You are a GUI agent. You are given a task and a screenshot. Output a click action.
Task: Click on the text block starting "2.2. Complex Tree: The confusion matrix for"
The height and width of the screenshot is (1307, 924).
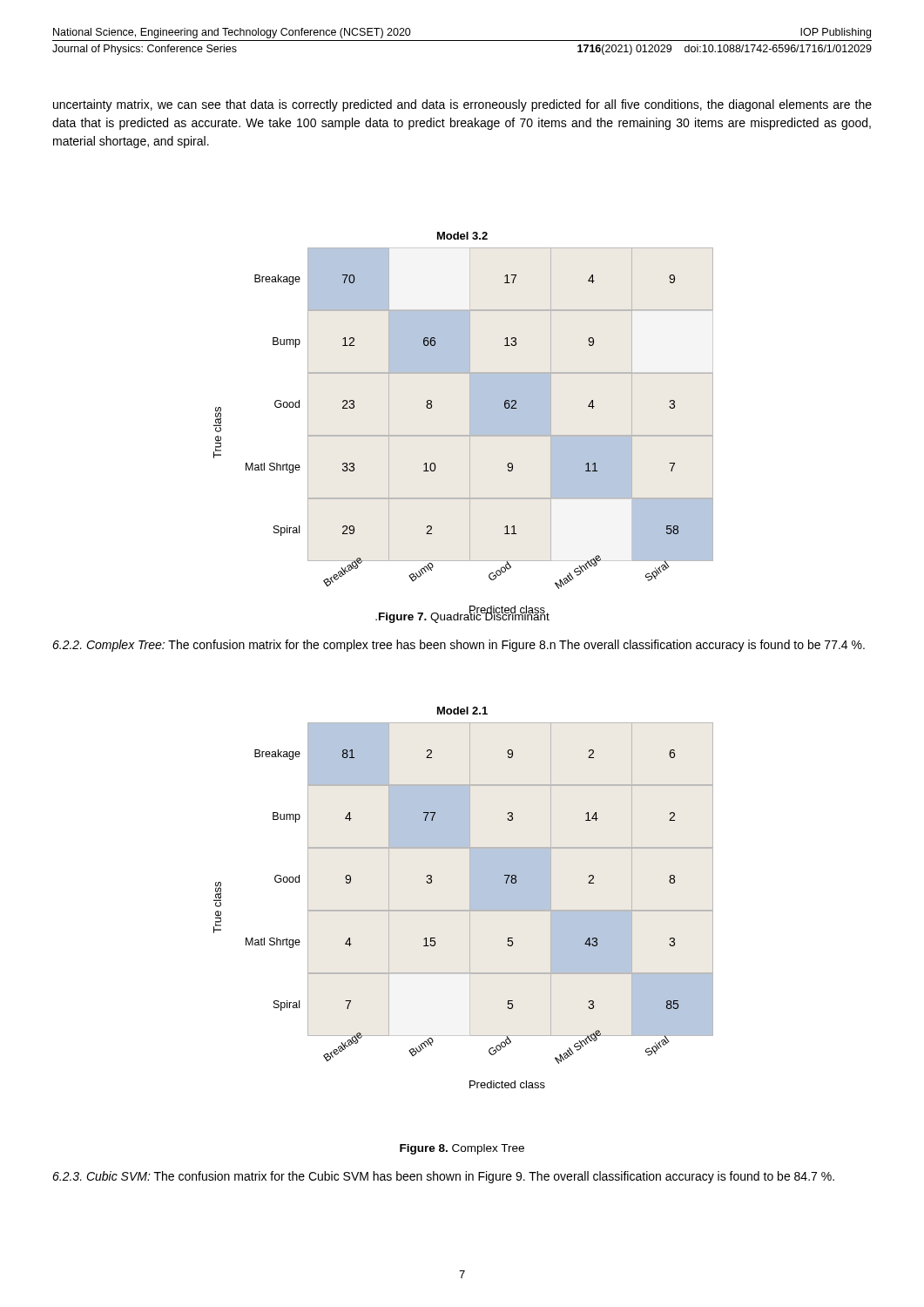click(459, 645)
